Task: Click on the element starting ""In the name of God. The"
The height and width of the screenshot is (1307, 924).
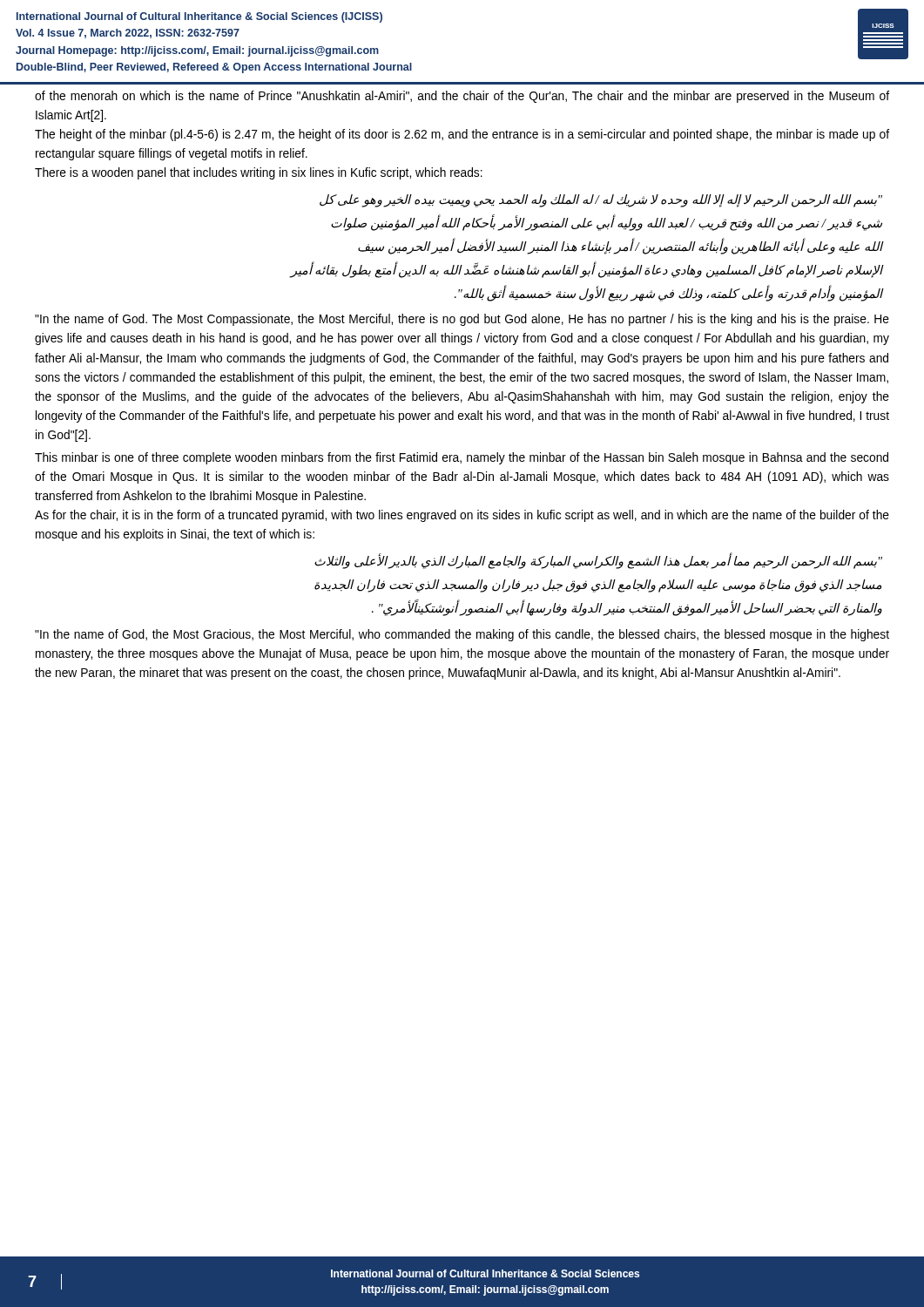Action: pyautogui.click(x=462, y=377)
